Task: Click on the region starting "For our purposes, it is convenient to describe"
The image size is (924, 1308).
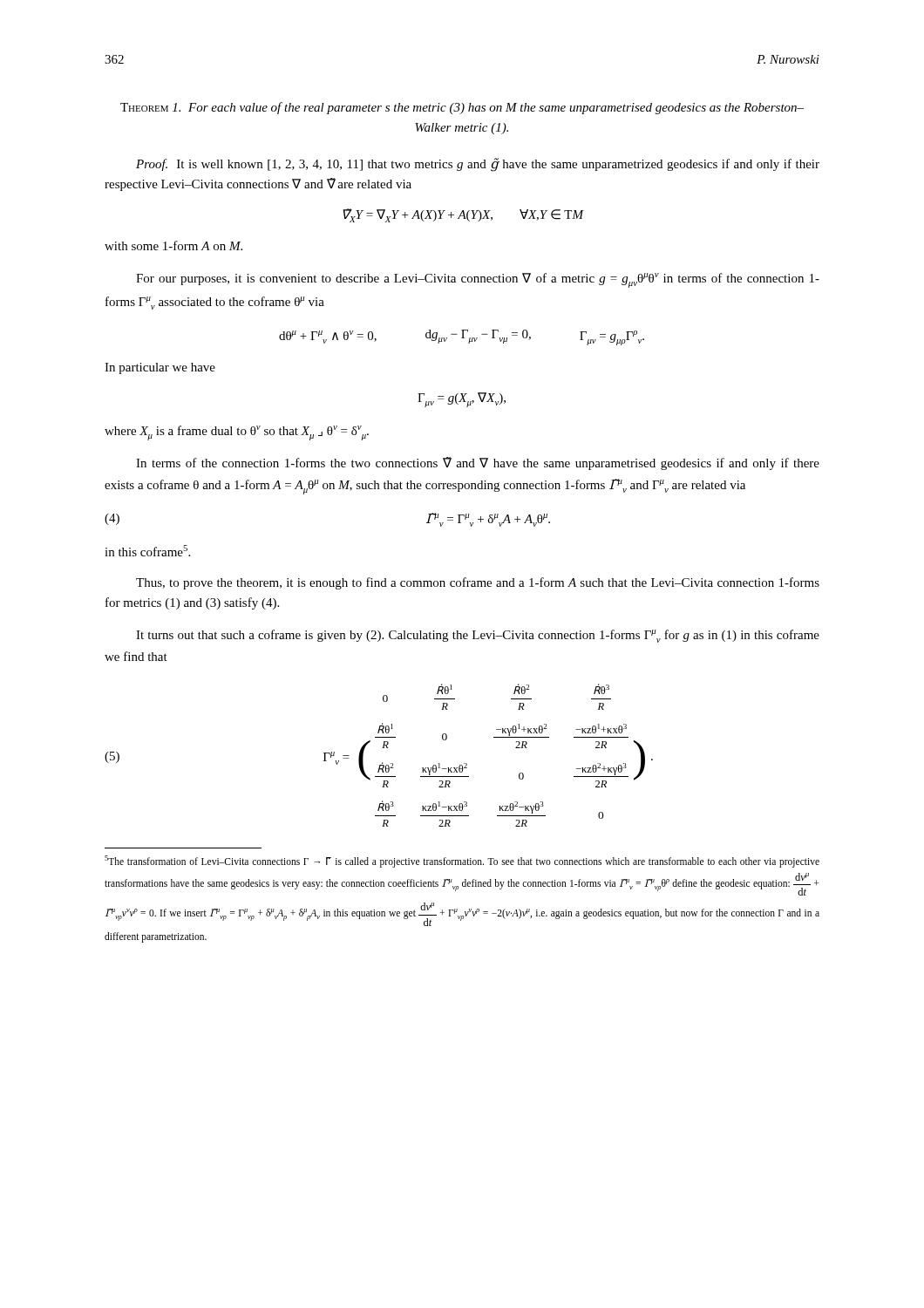Action: point(462,290)
